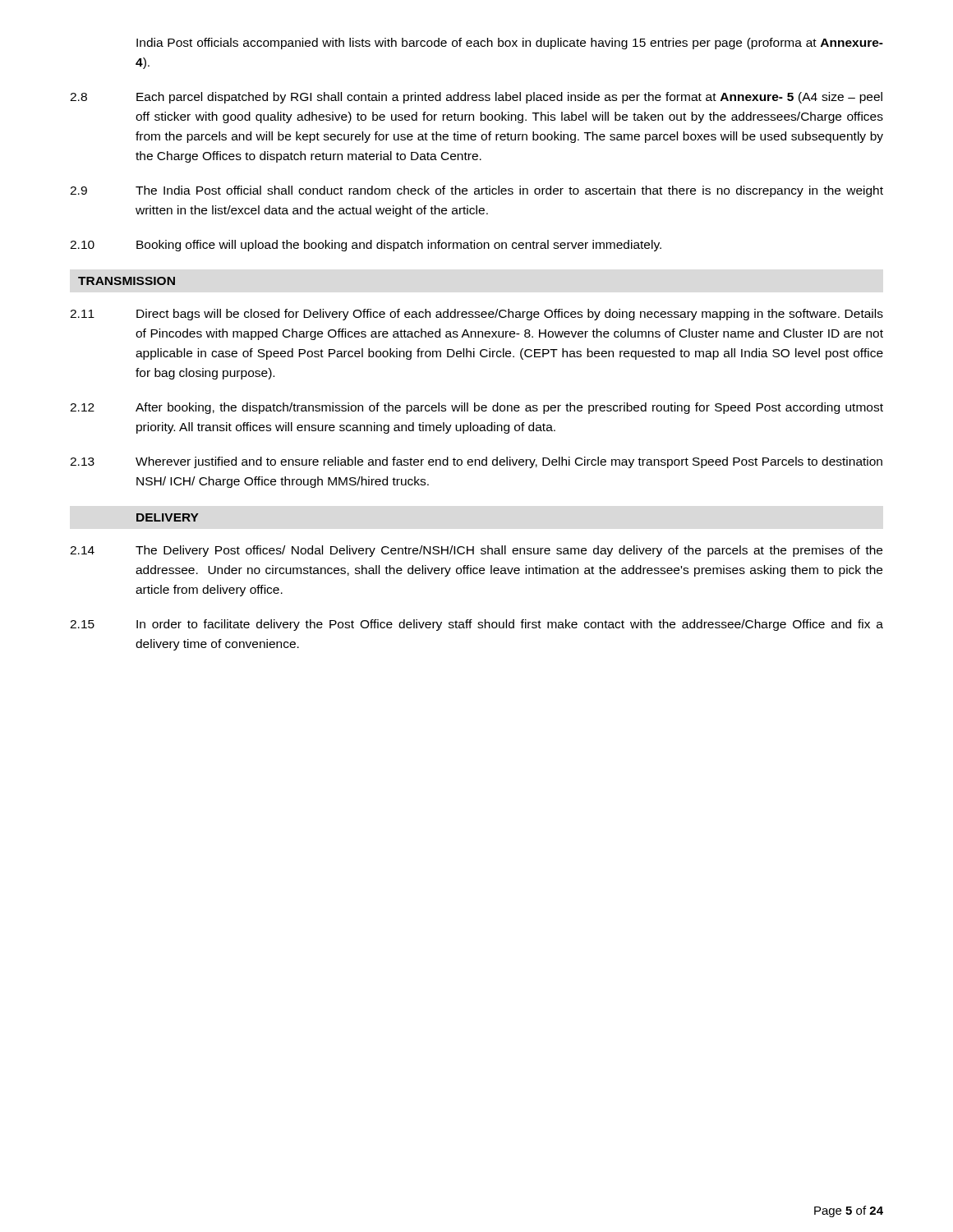This screenshot has width=953, height=1232.
Task: Locate the element starting "2.12 After booking, the"
Action: pyautogui.click(x=476, y=417)
